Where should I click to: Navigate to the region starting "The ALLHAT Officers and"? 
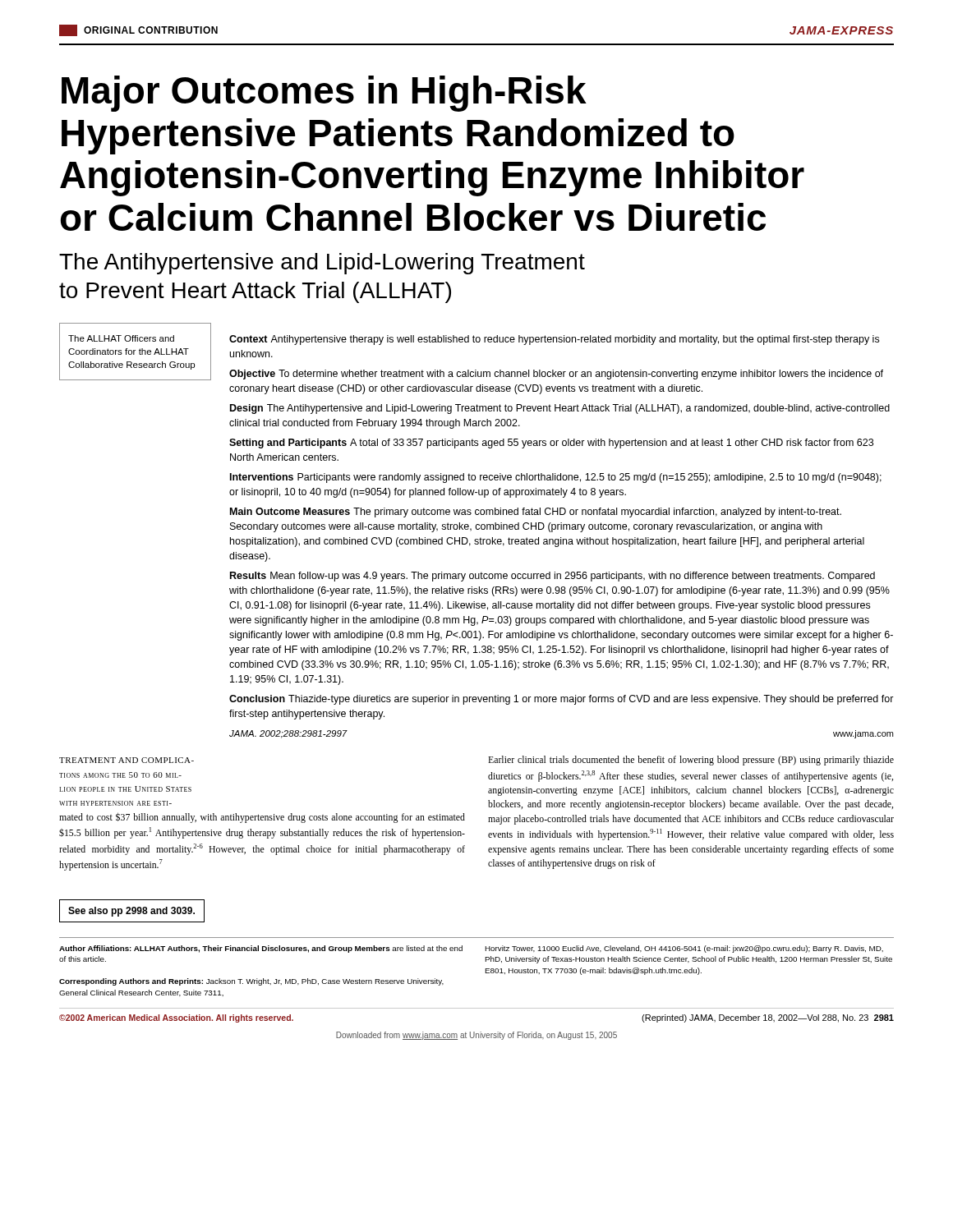132,352
